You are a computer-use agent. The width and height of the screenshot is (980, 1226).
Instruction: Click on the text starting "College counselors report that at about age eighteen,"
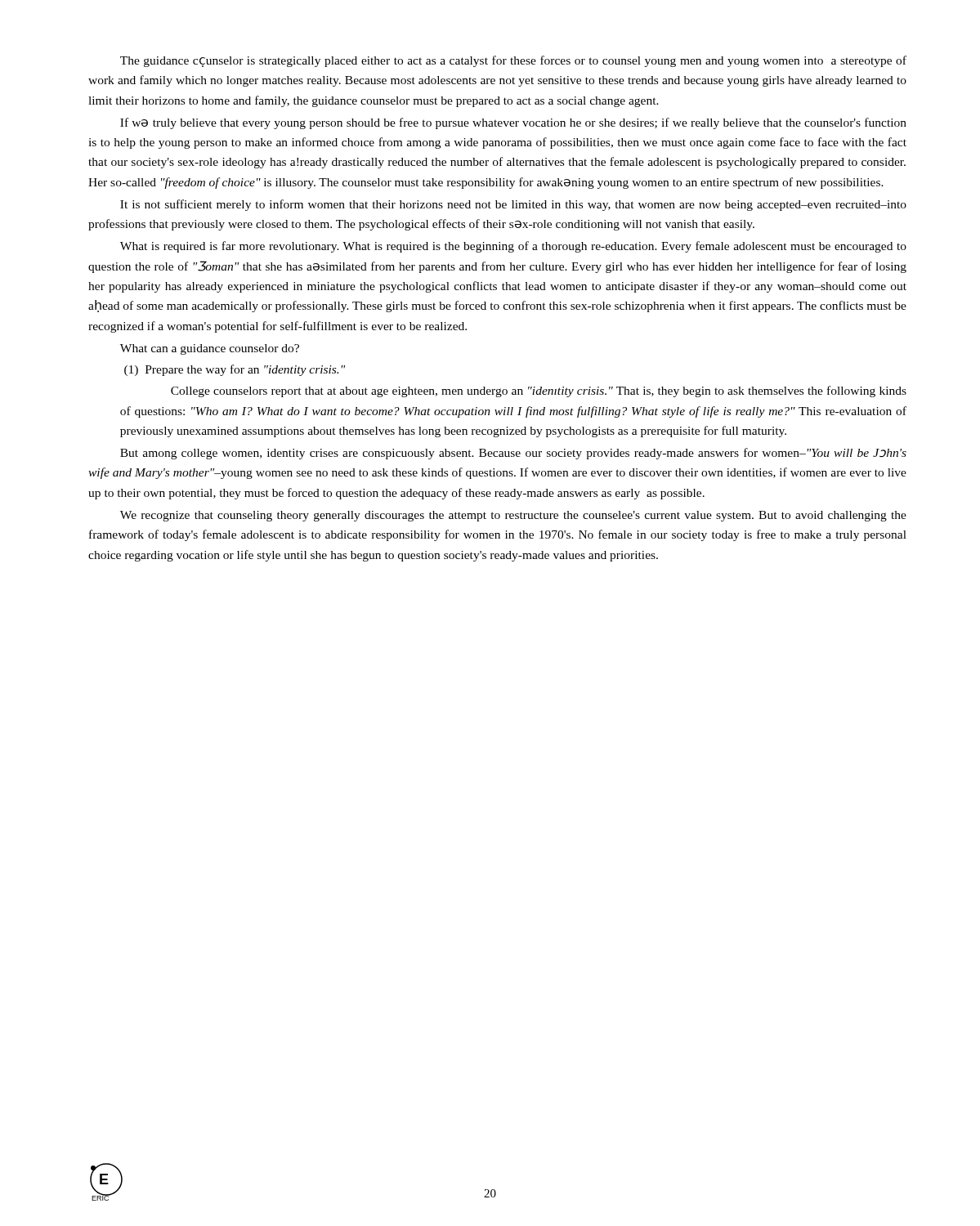click(513, 411)
